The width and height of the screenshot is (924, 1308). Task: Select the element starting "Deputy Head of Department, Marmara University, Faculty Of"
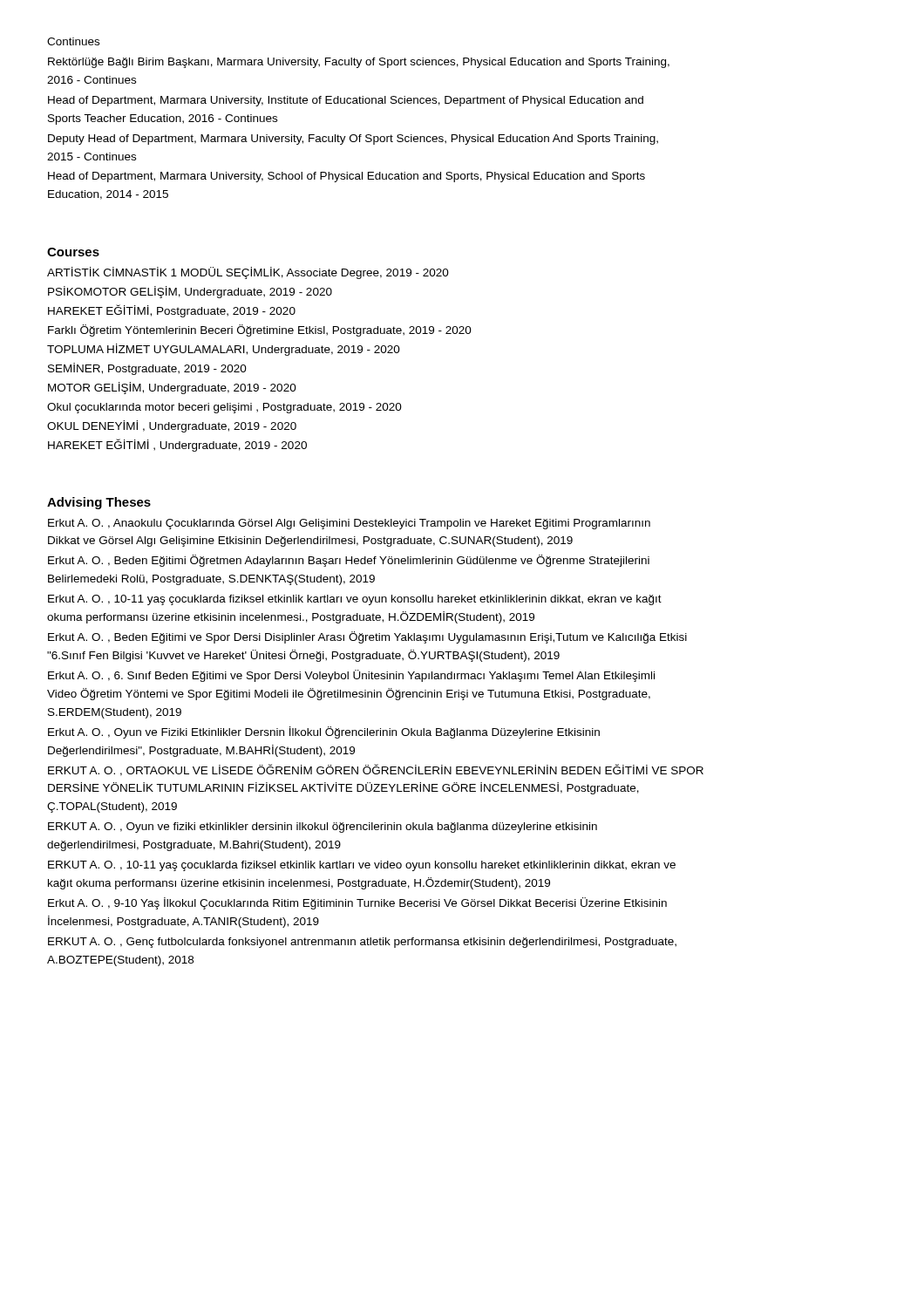pyautogui.click(x=353, y=147)
